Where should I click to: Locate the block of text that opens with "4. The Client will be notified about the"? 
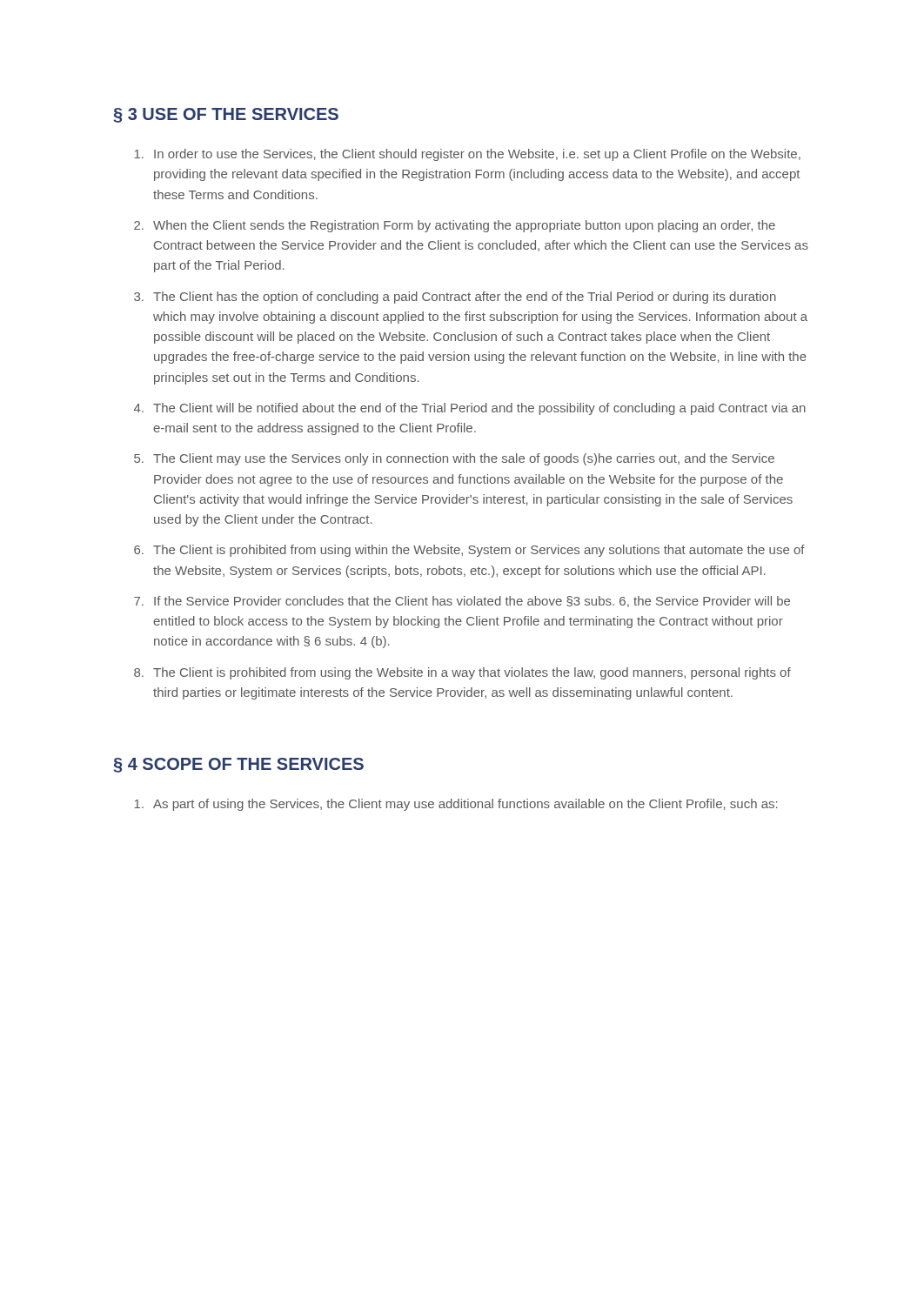pos(462,418)
